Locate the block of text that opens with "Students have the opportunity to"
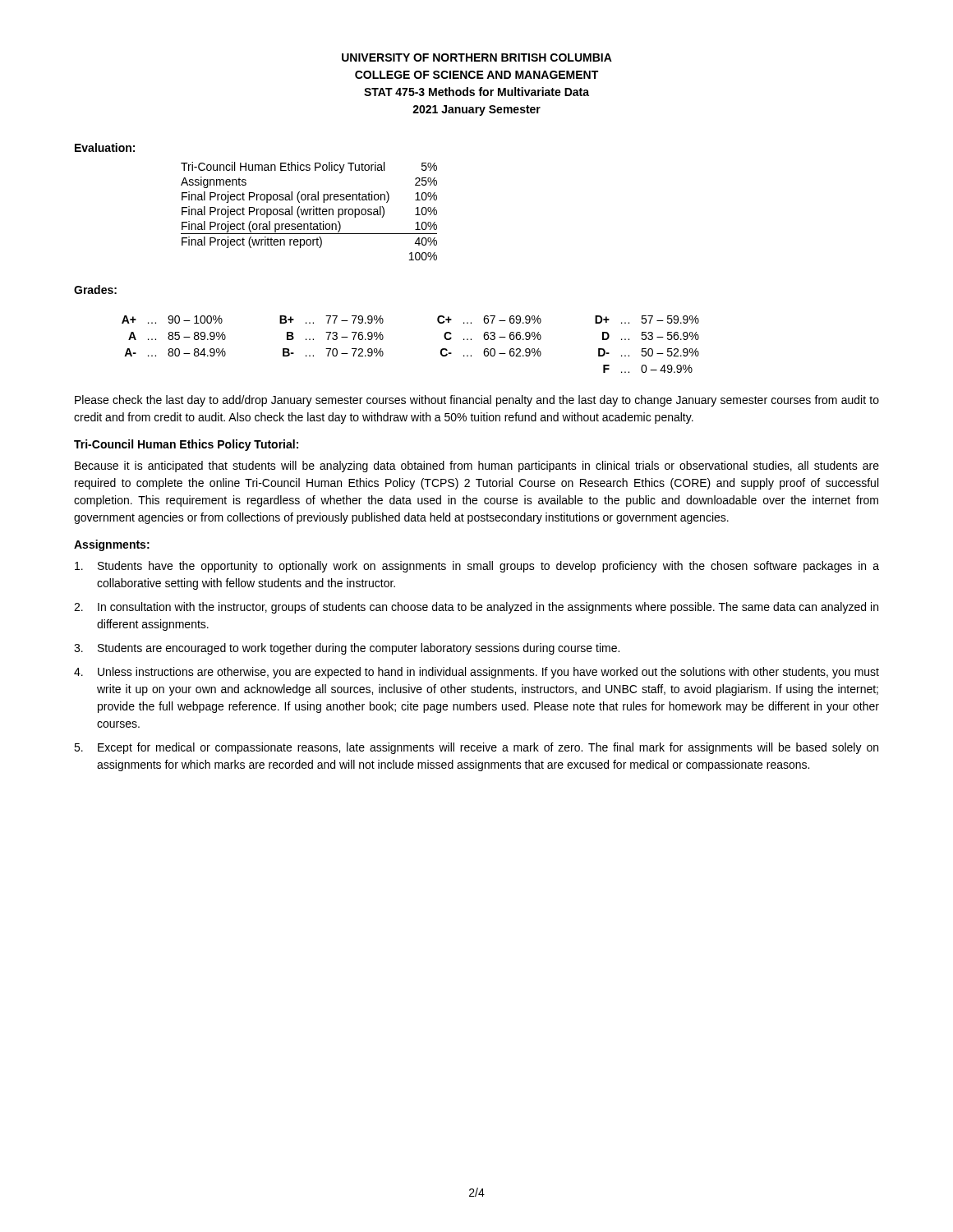The image size is (953, 1232). pos(476,575)
